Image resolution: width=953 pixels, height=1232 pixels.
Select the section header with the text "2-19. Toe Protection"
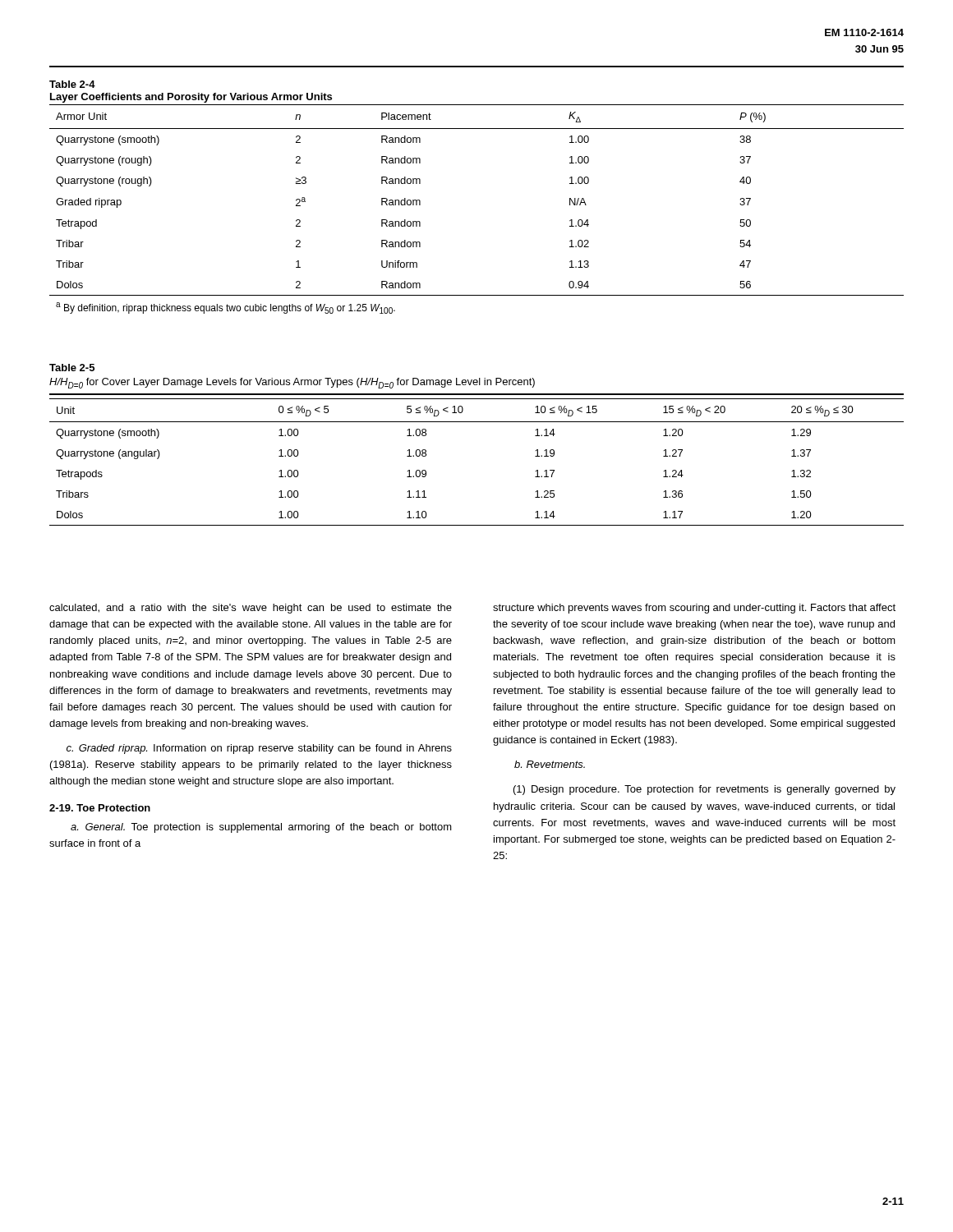click(100, 807)
